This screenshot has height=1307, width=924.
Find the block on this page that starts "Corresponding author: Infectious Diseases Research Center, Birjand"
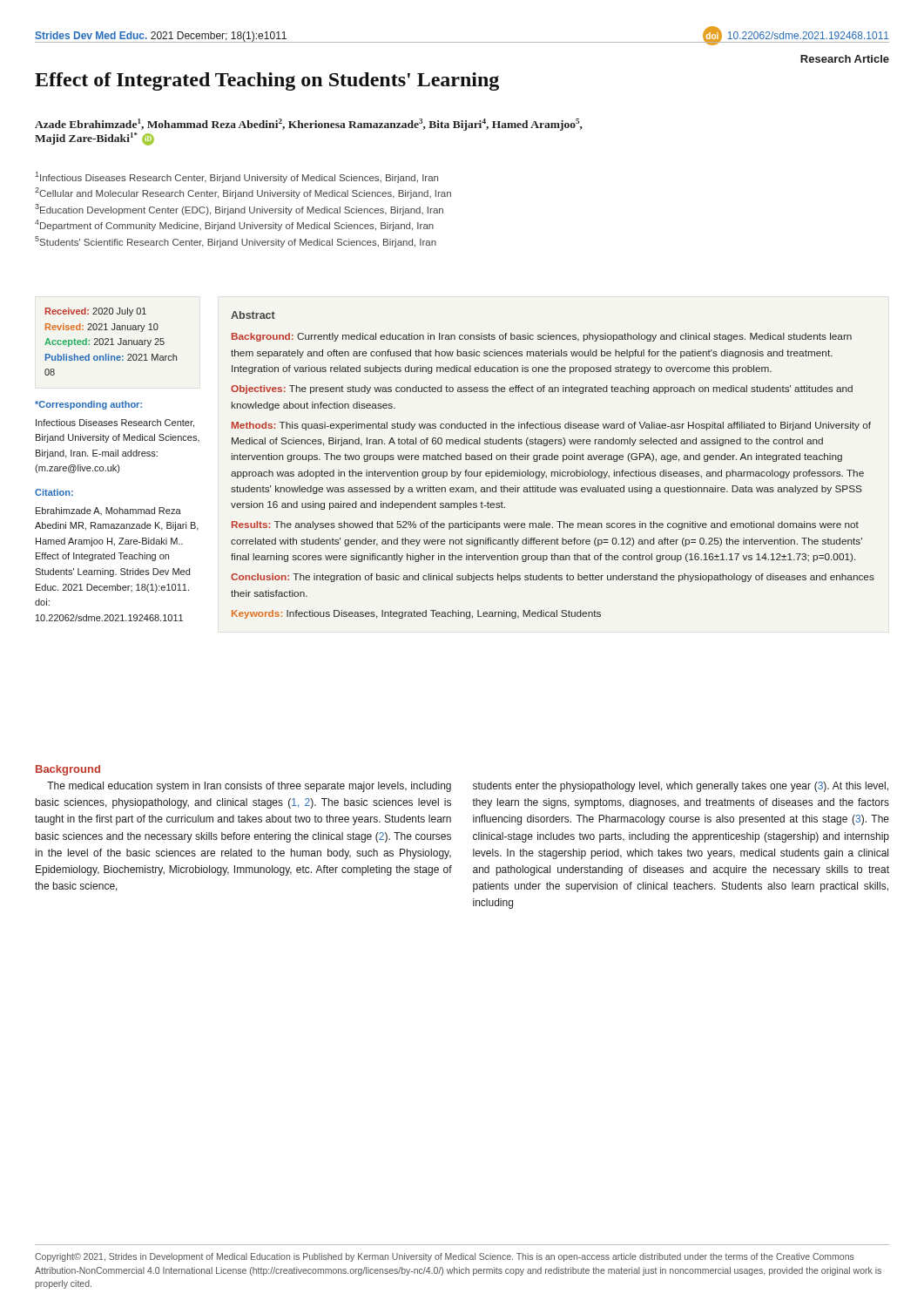[118, 435]
